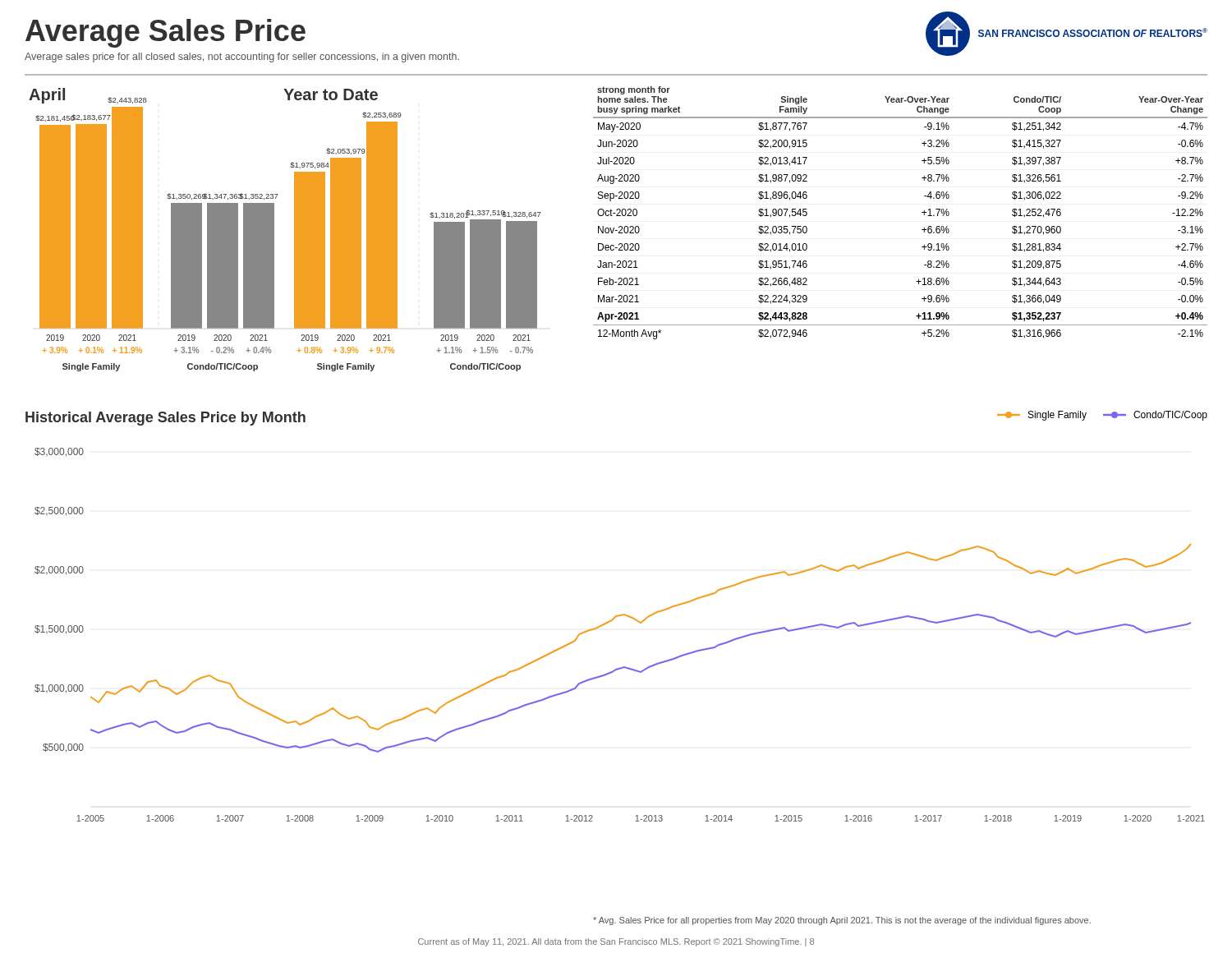Find the logo
This screenshot has width=1232, height=953.
pos(1066,34)
